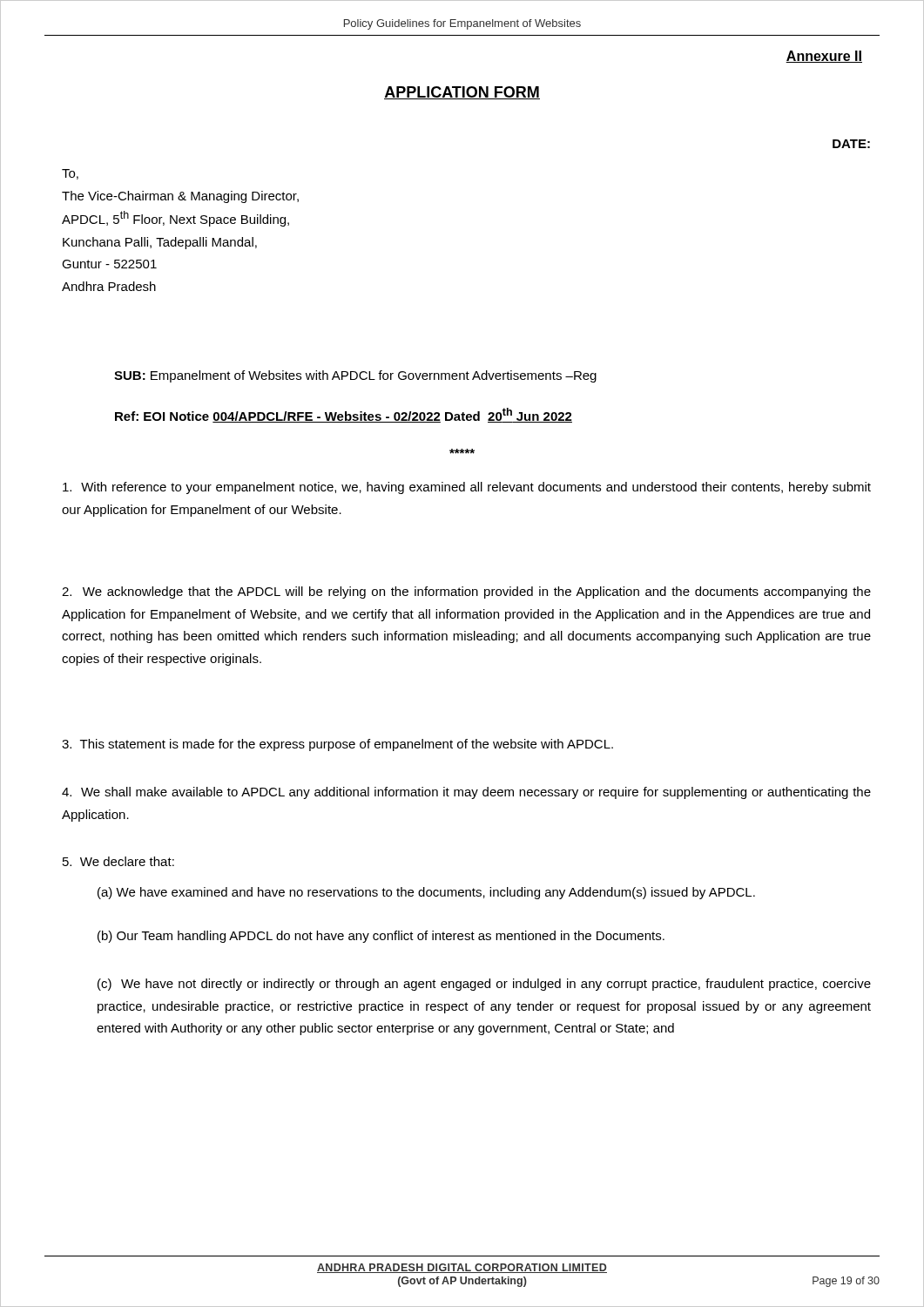
Task: Select the block starting "Ref: EOI Notice 004/APDCL/RFE - Websites"
Action: [x=343, y=415]
